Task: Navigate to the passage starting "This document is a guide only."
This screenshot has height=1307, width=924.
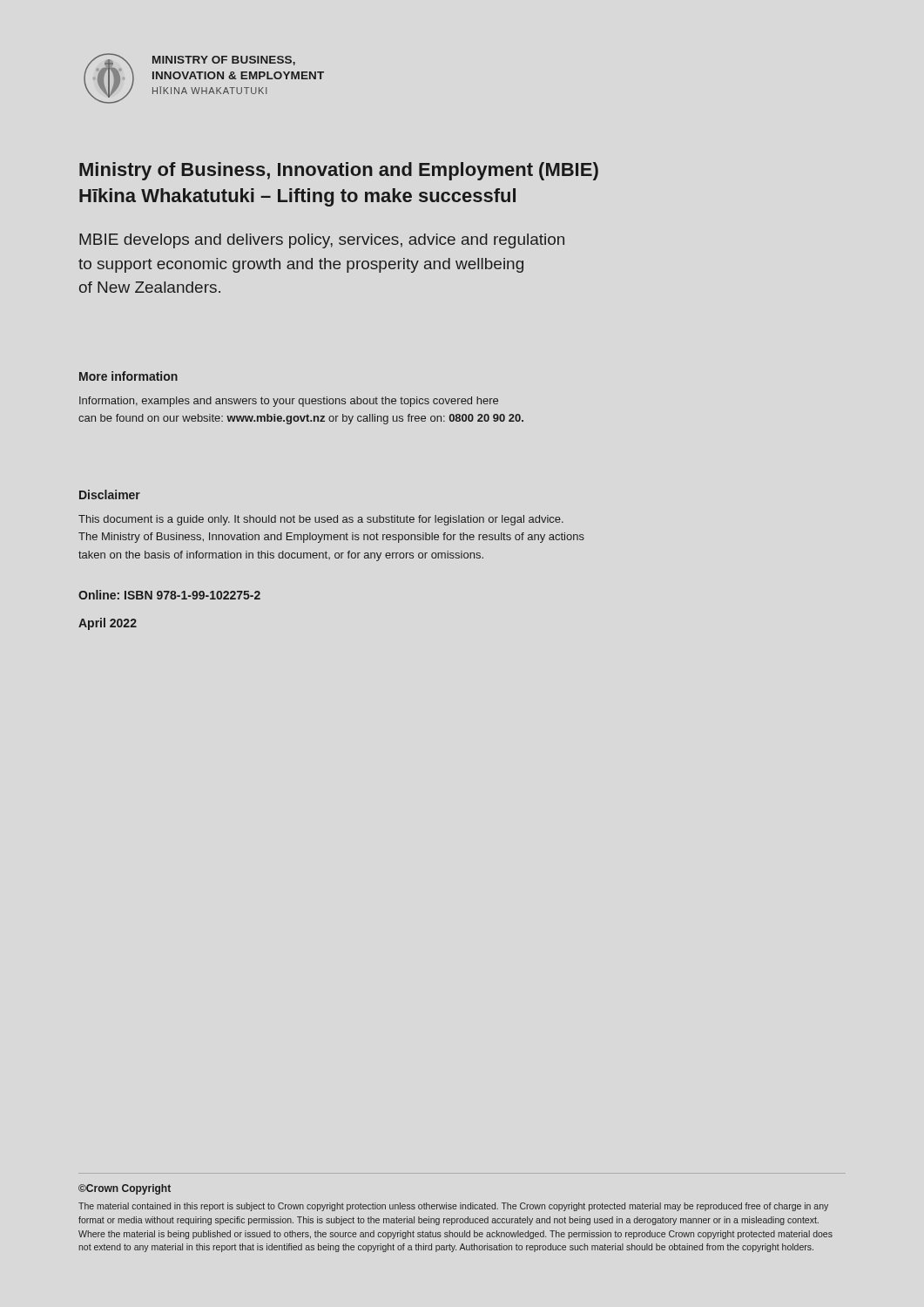Action: tap(331, 537)
